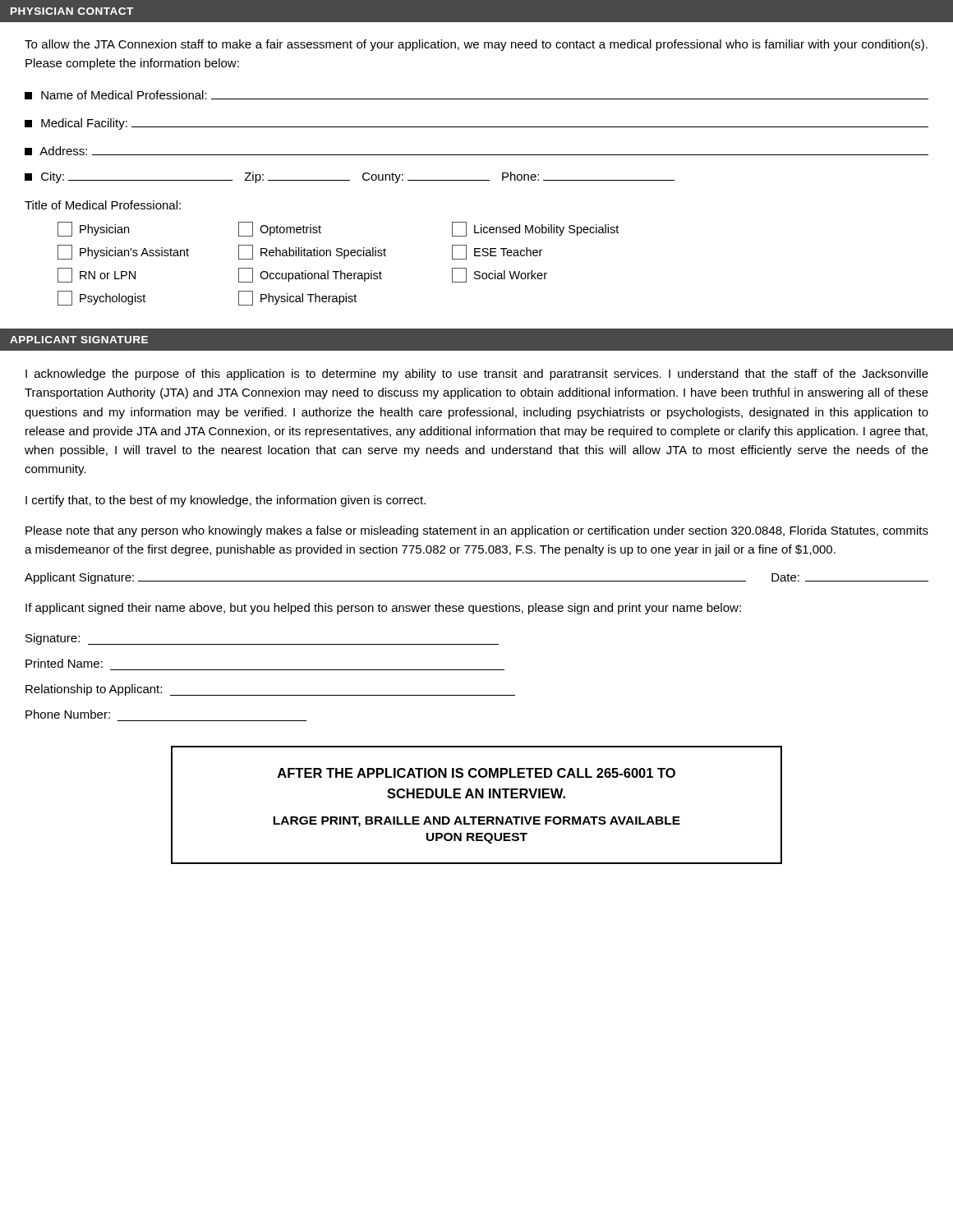
Task: Locate the region starting "AFTER THE APPLICATION"
Action: point(476,805)
